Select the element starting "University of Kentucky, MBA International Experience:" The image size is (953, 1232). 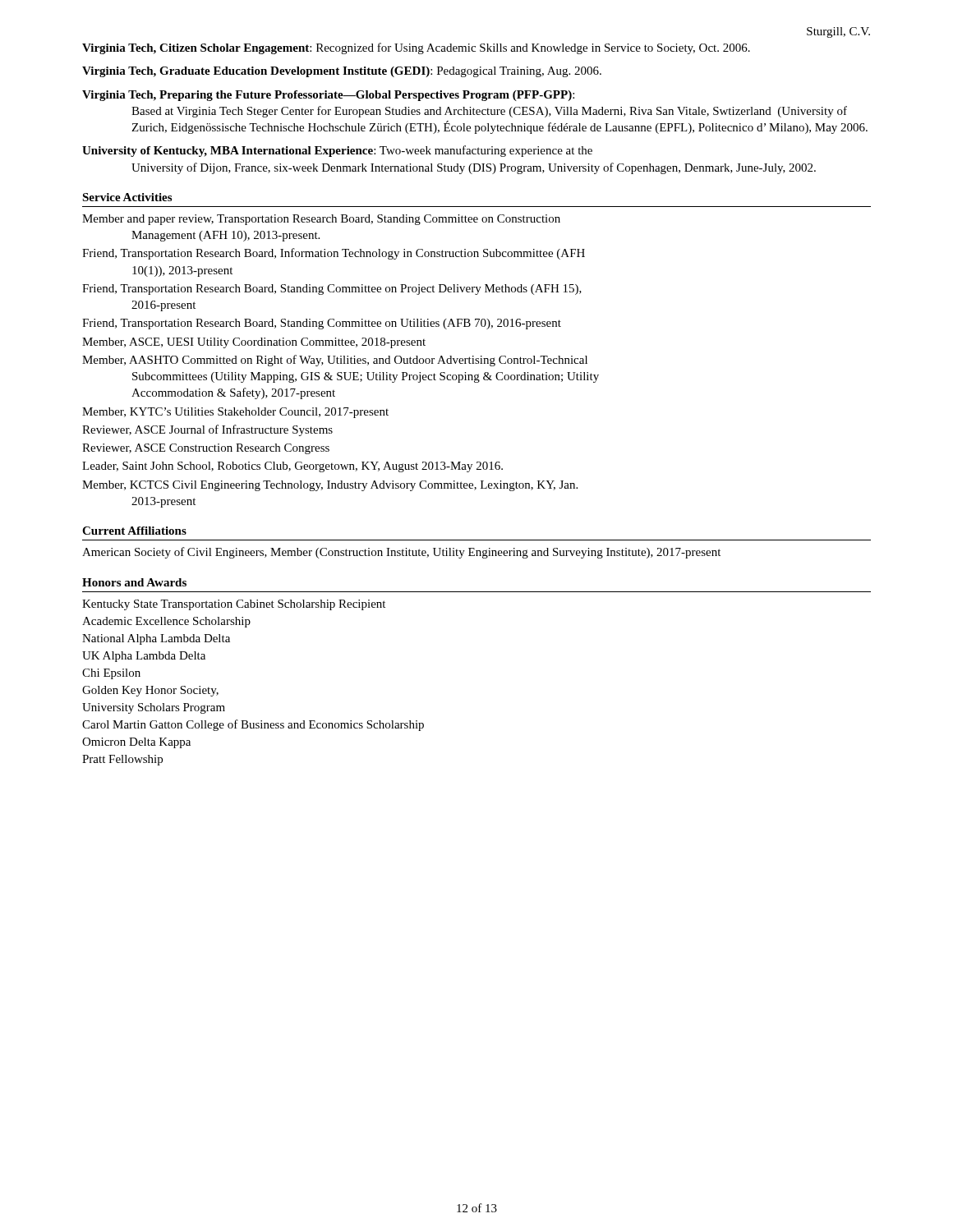click(476, 160)
